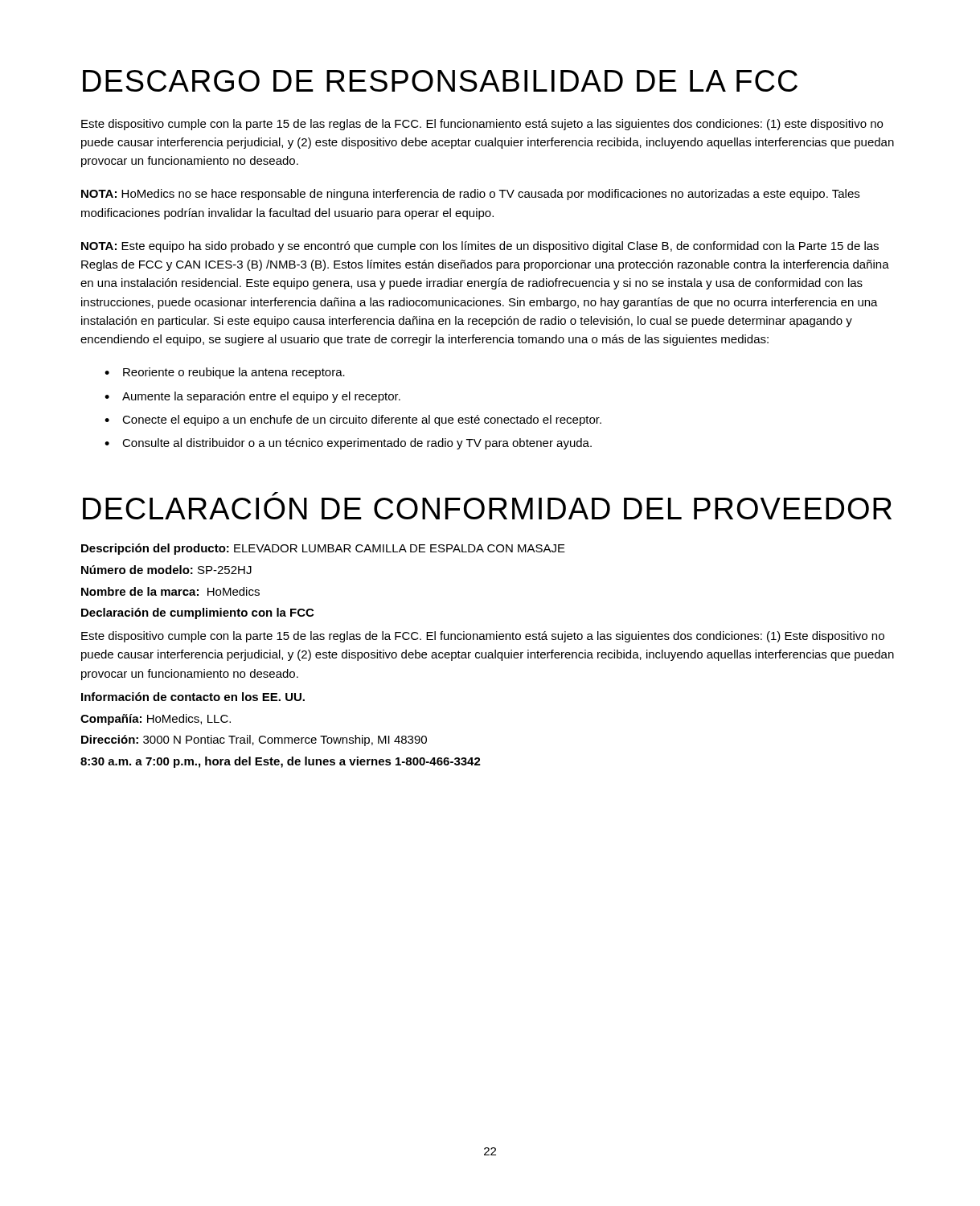Point to the block starting "DESCARGO DE RESPONSABILIDAD DE"
The image size is (980, 1206).
[440, 81]
